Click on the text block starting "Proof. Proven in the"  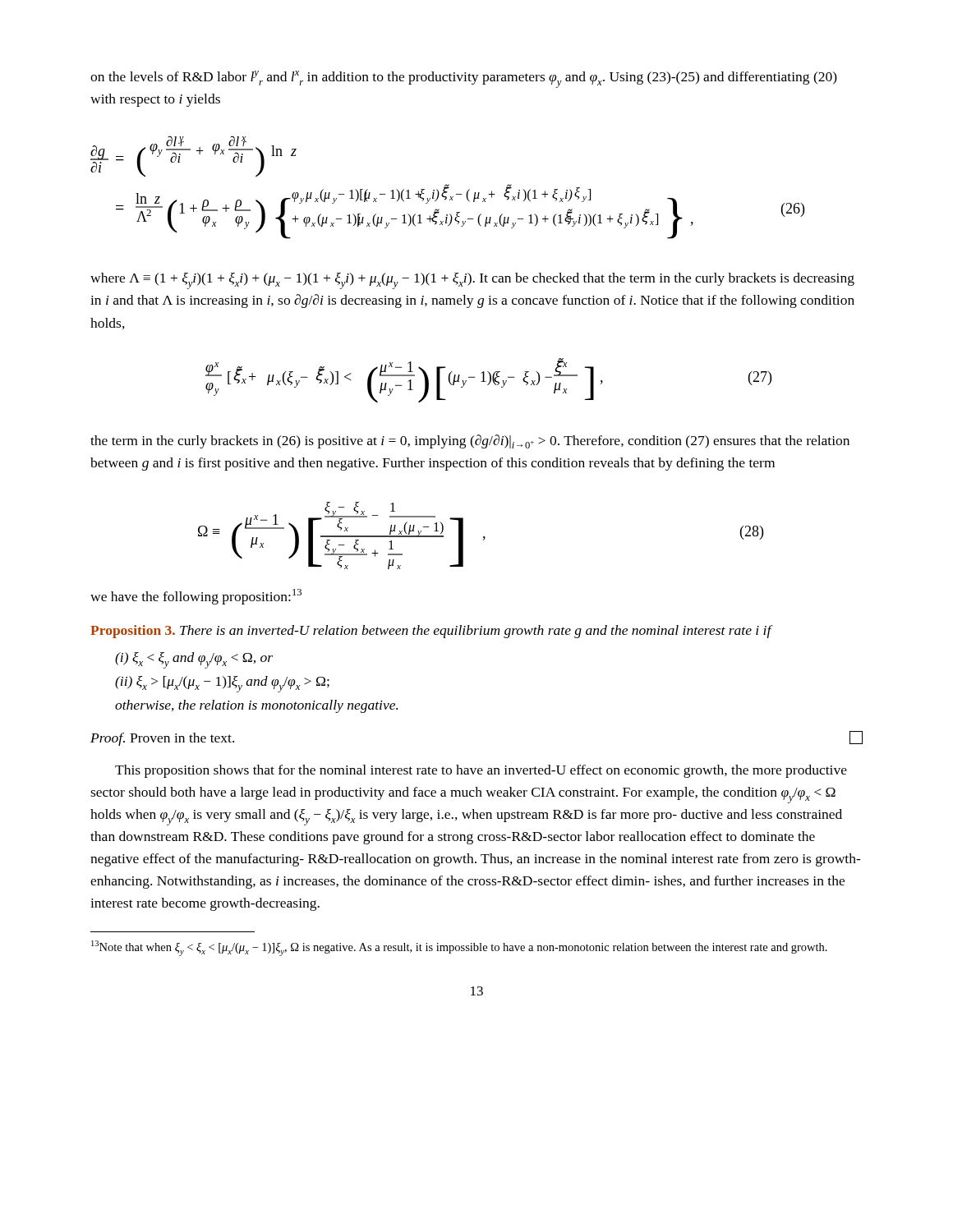pyautogui.click(x=166, y=738)
